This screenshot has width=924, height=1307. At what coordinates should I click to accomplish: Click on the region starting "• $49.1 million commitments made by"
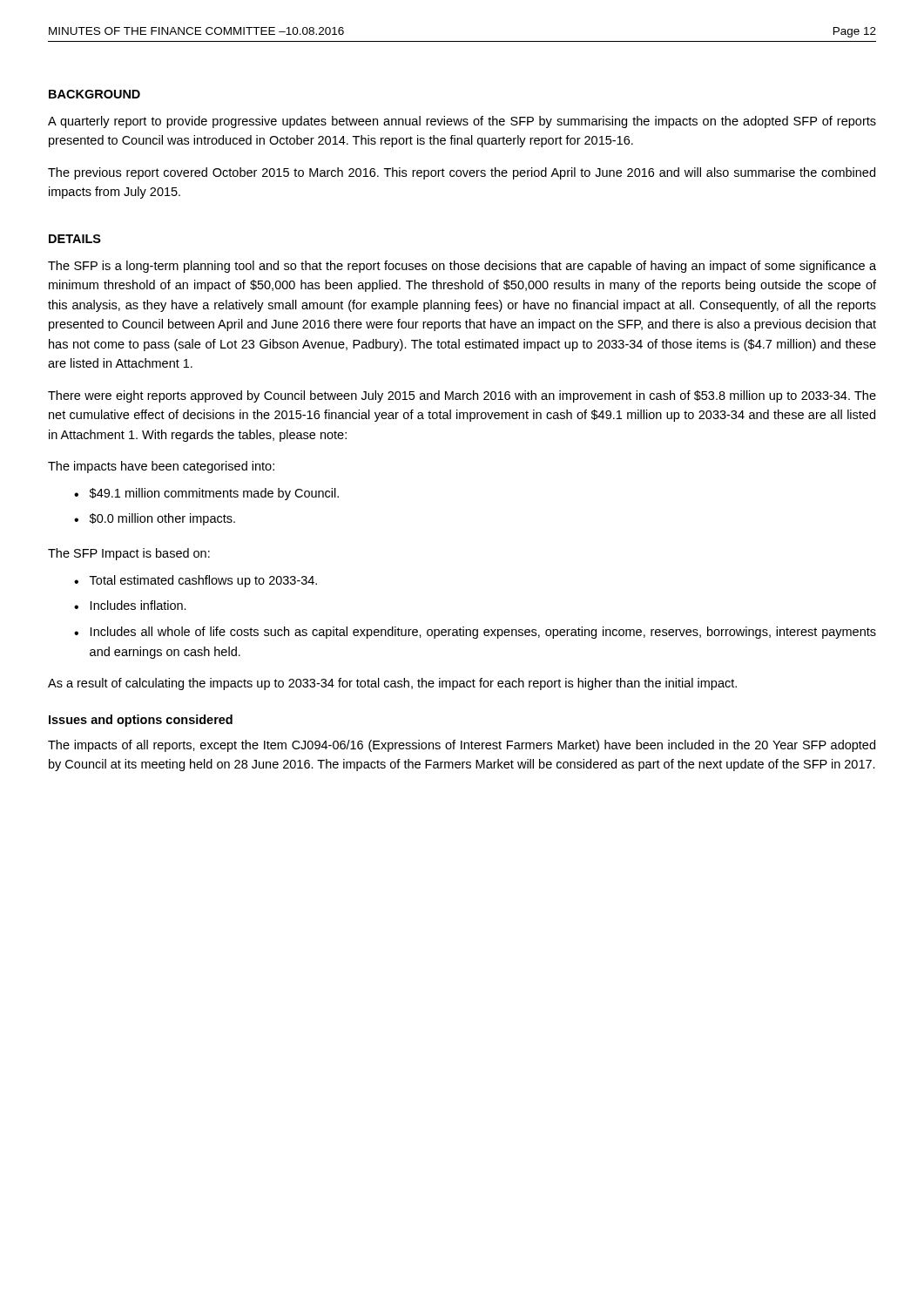(x=206, y=494)
